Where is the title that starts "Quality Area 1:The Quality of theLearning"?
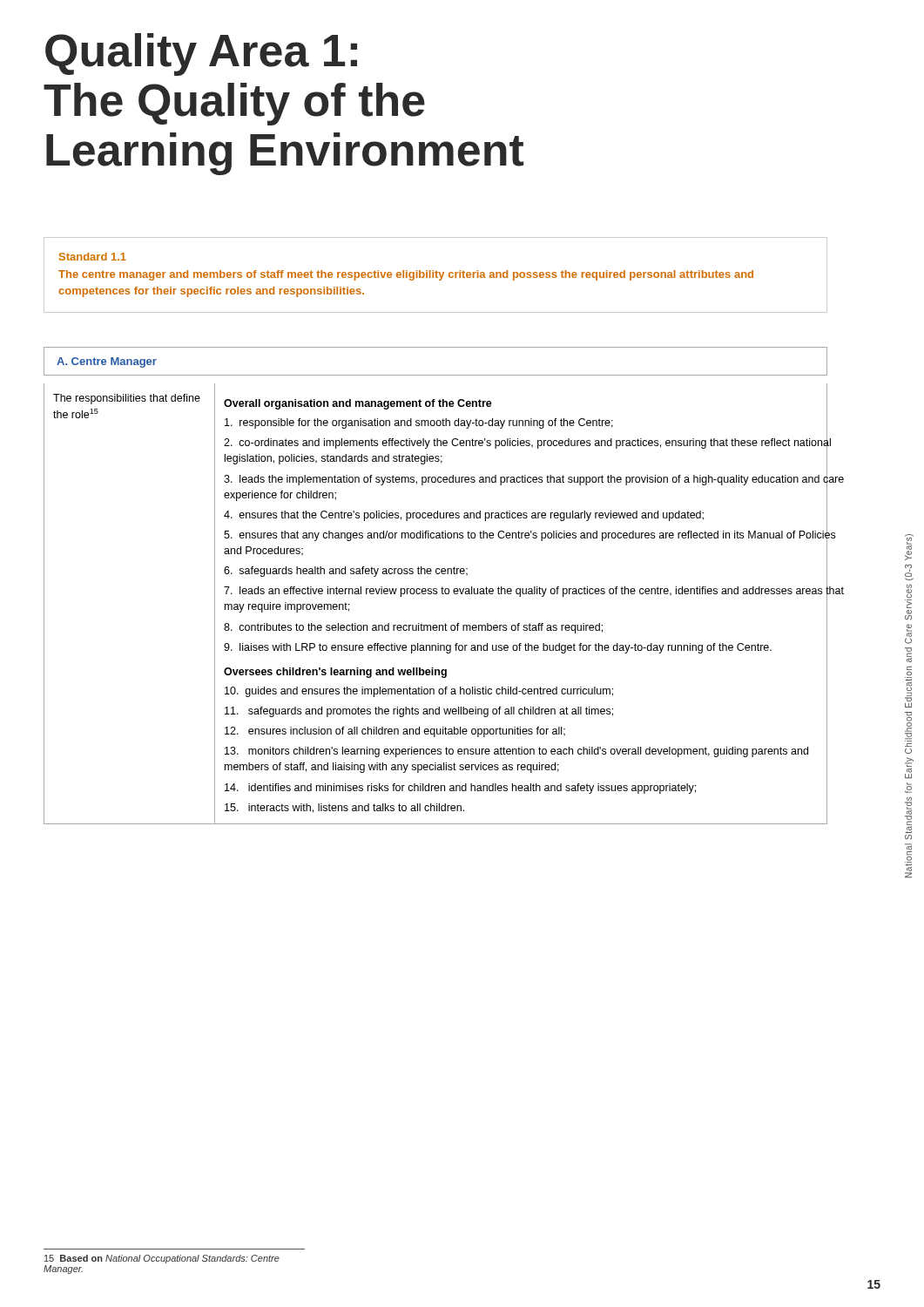This screenshot has height=1307, width=924. [383, 101]
